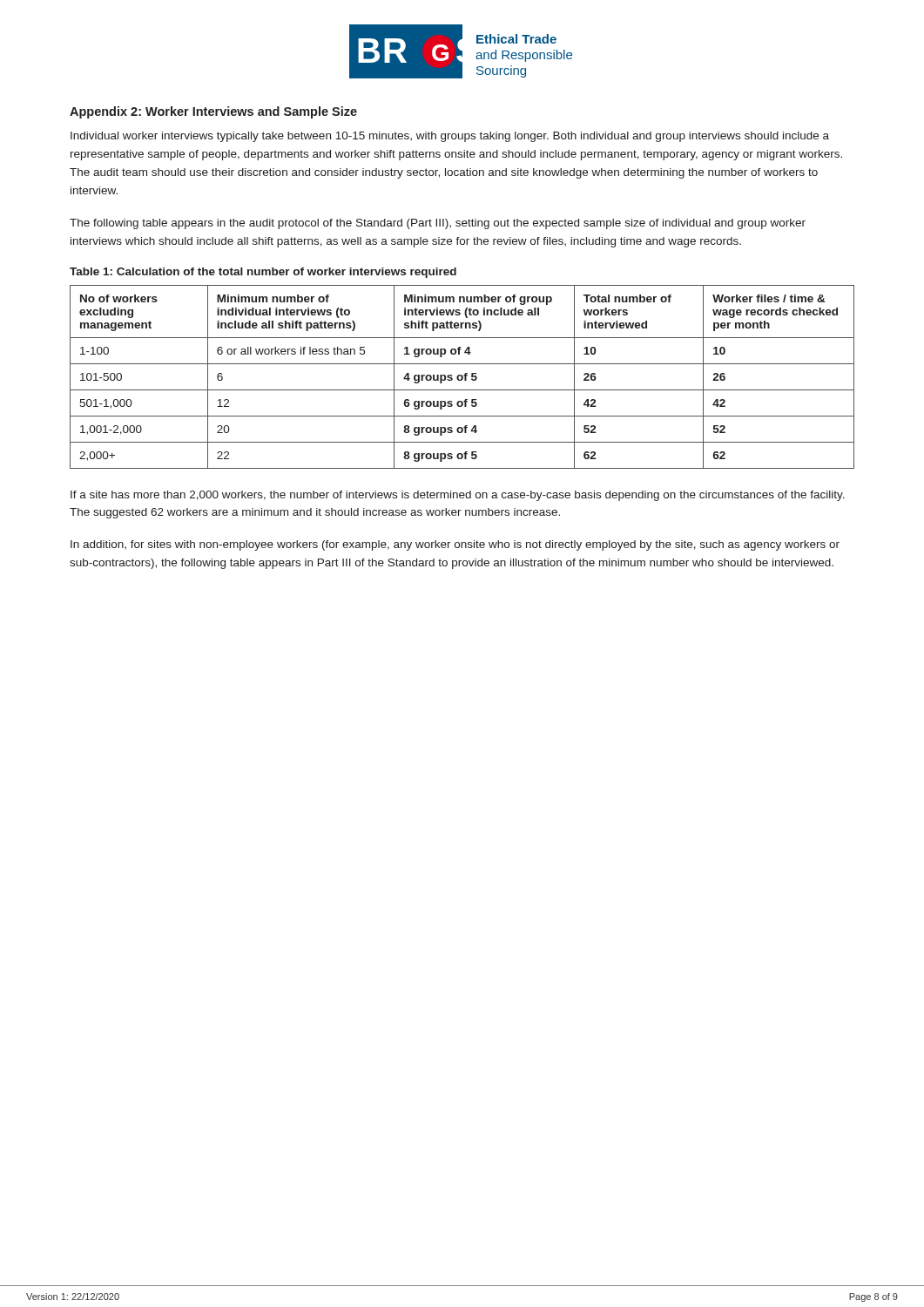The width and height of the screenshot is (924, 1307).
Task: Select the text block that says "The following table appears"
Action: (x=438, y=231)
